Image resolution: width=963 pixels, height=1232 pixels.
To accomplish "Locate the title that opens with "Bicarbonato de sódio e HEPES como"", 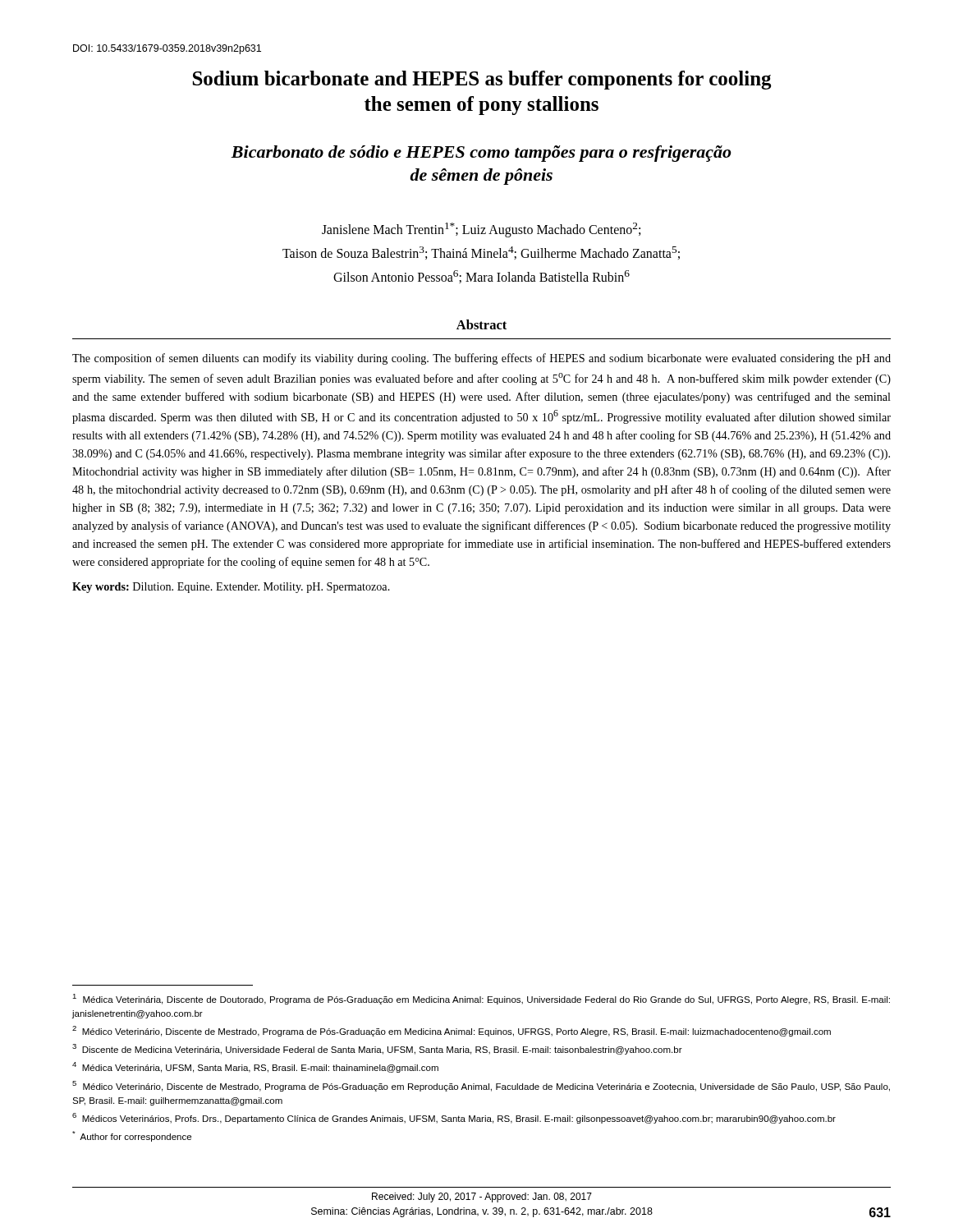I will pyautogui.click(x=482, y=163).
